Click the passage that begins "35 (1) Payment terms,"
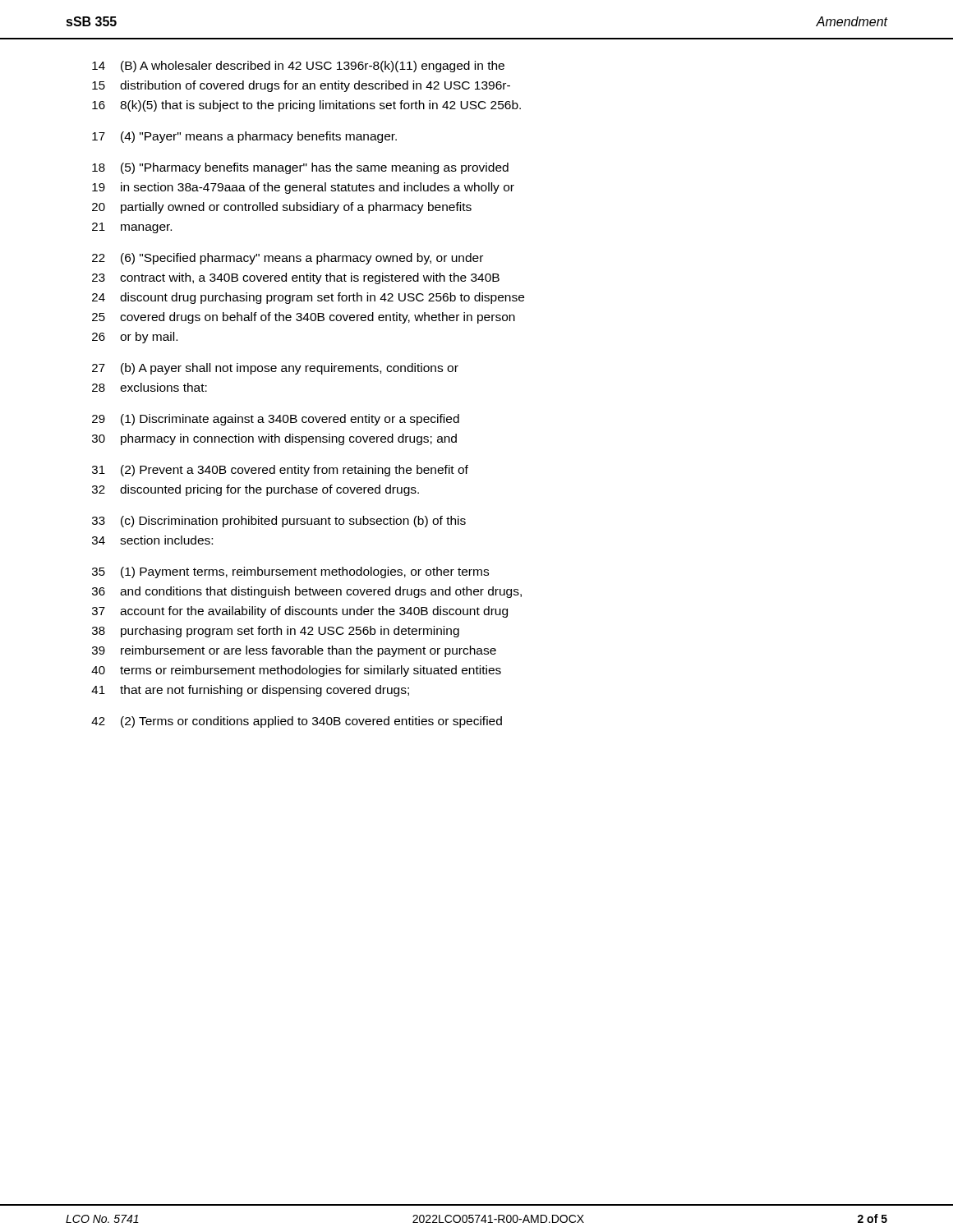Viewport: 953px width, 1232px height. pos(290,572)
